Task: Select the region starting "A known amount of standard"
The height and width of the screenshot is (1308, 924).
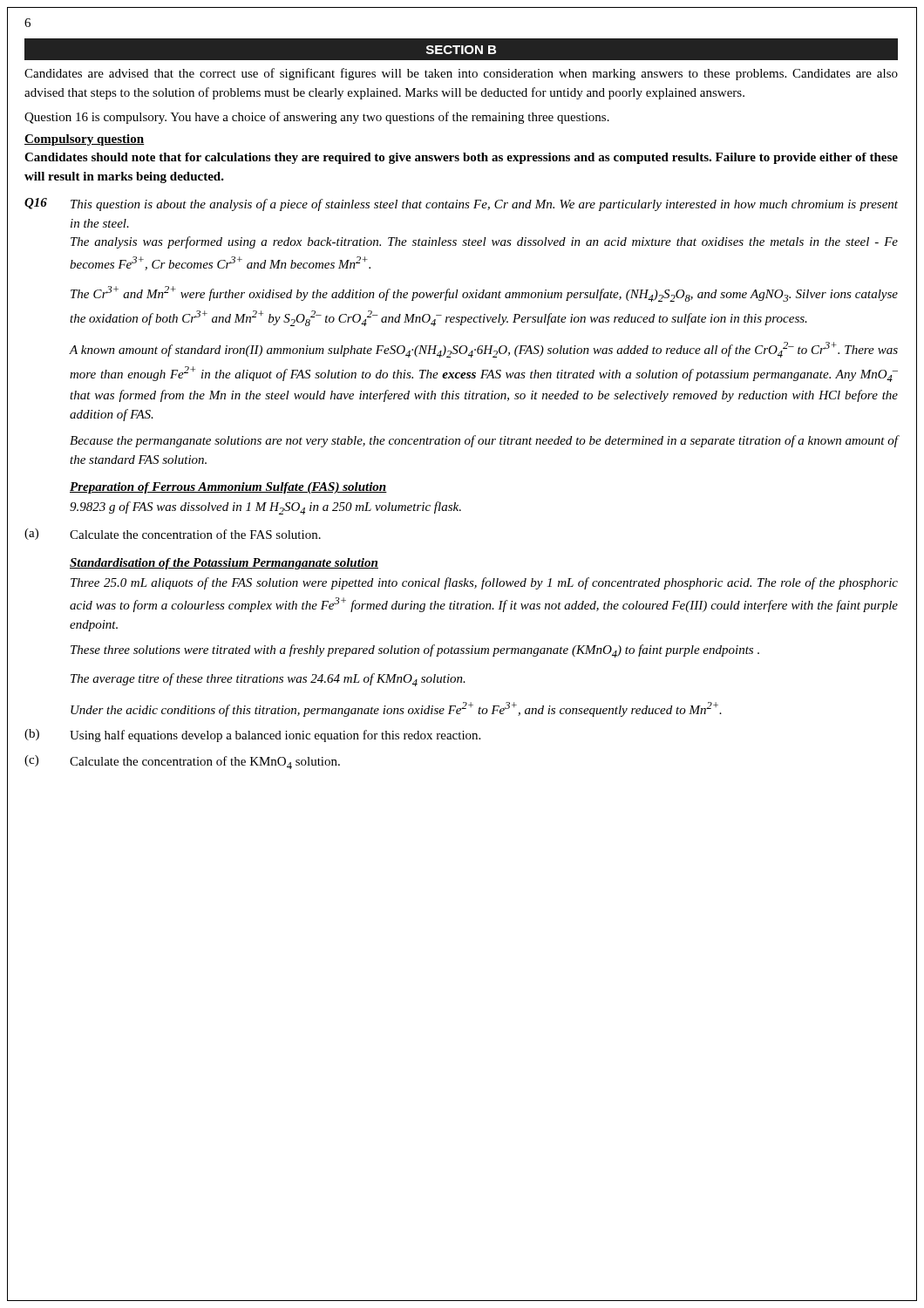Action: coord(484,380)
